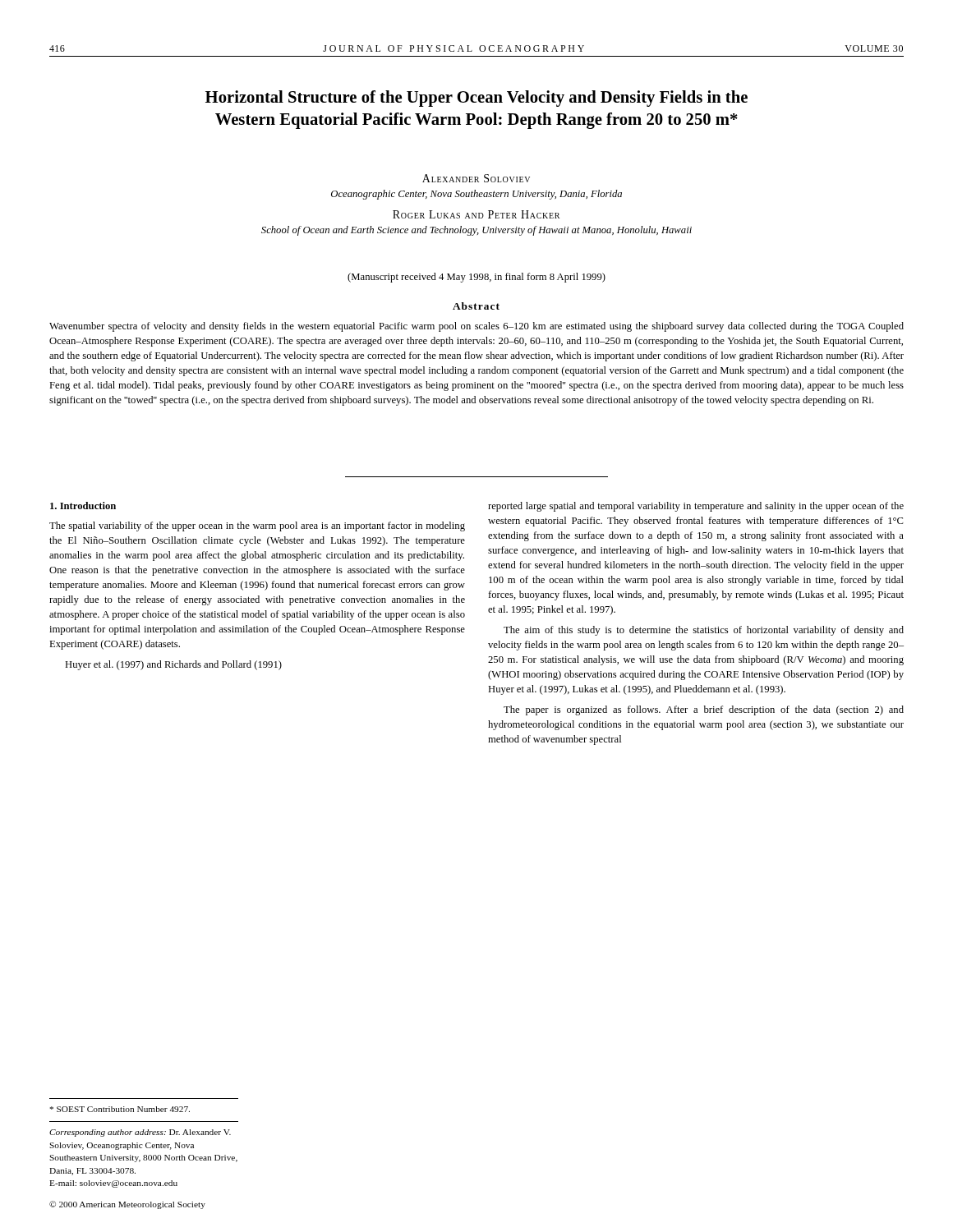Point to the passage starting "Horizontal Structure of the Upper Ocean"
953x1232 pixels.
[x=476, y=108]
